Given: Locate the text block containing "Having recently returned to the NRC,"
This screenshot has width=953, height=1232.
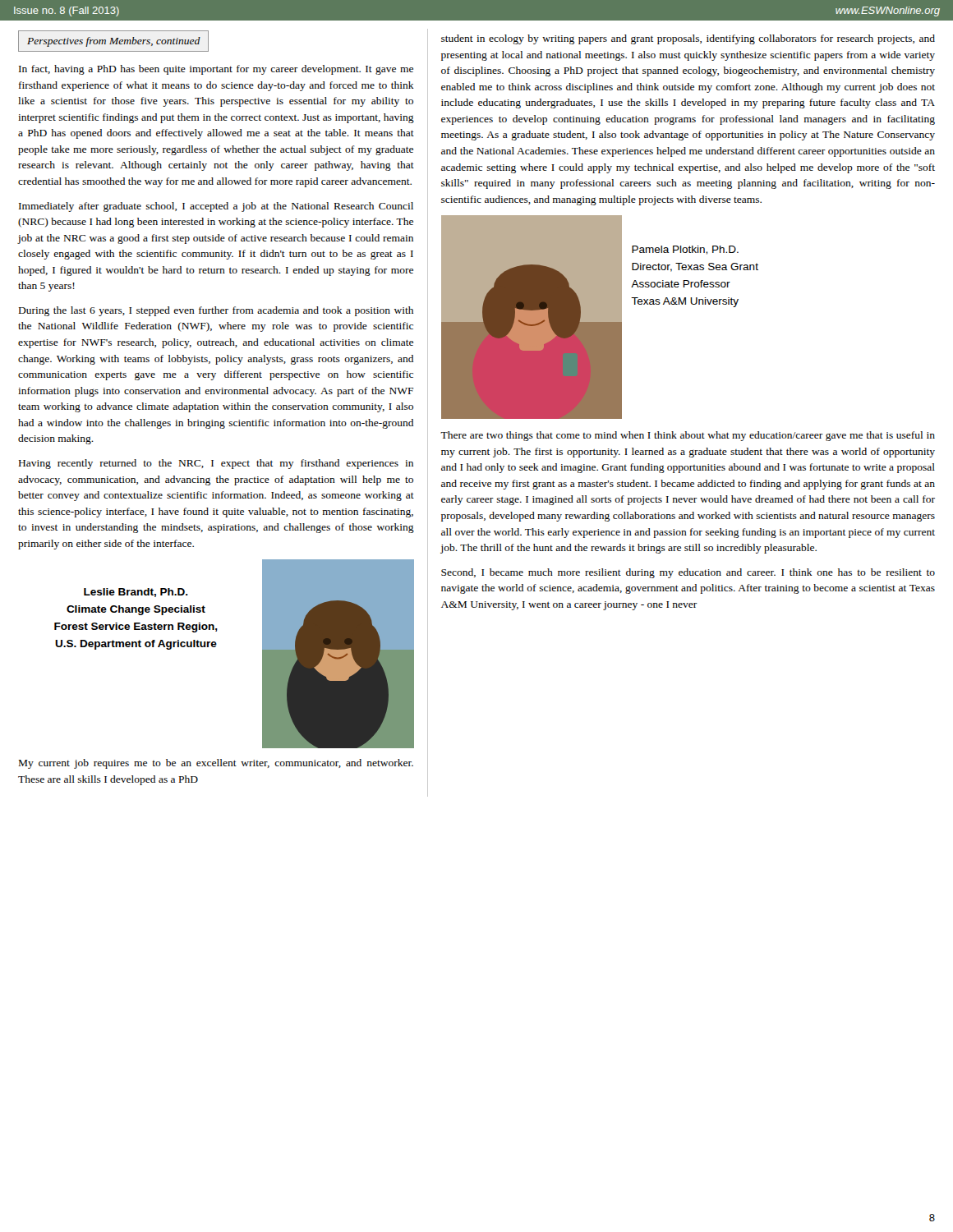Looking at the screenshot, I should pyautogui.click(x=216, y=503).
